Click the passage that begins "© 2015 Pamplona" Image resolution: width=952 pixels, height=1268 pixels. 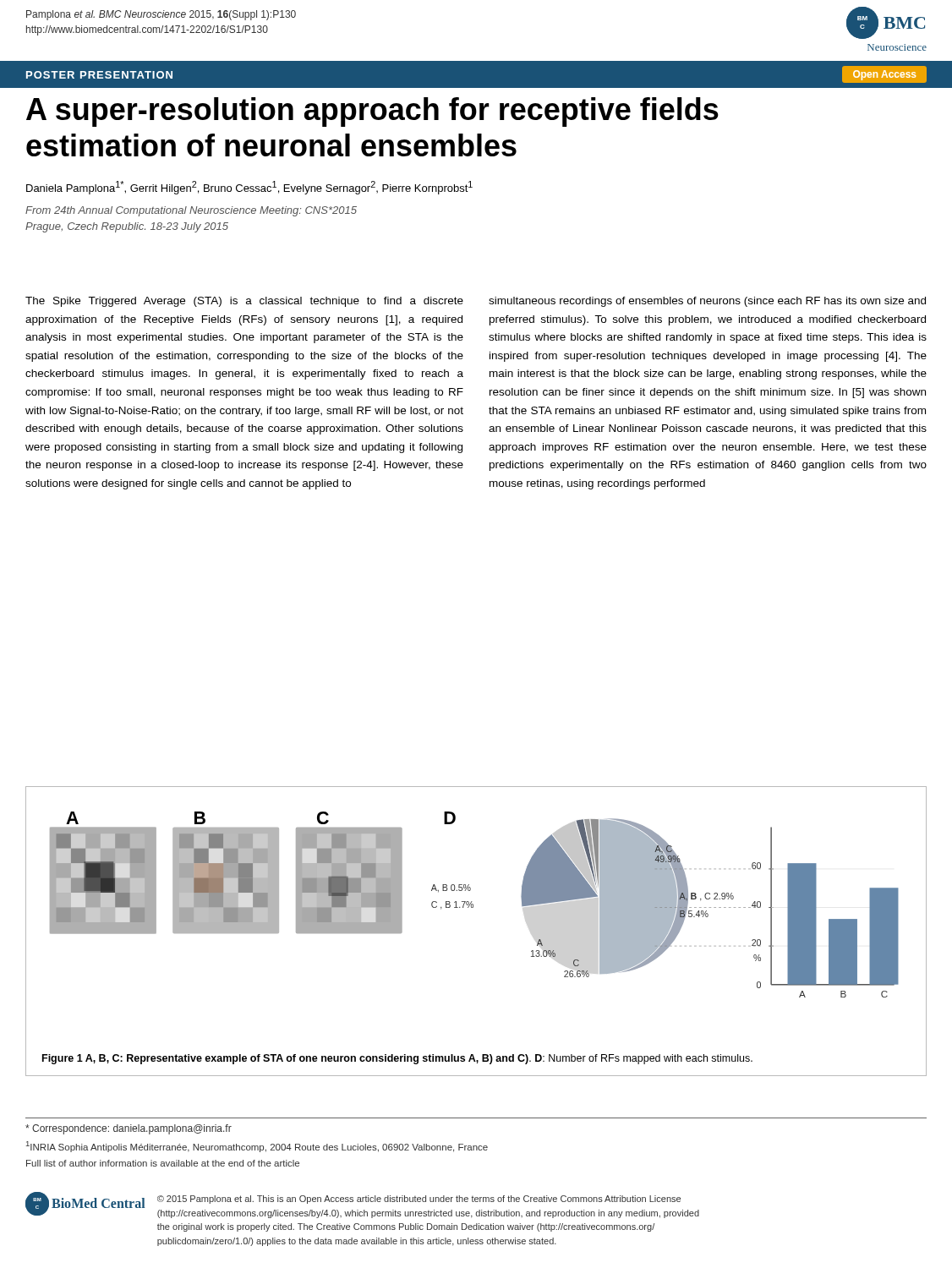tap(428, 1220)
